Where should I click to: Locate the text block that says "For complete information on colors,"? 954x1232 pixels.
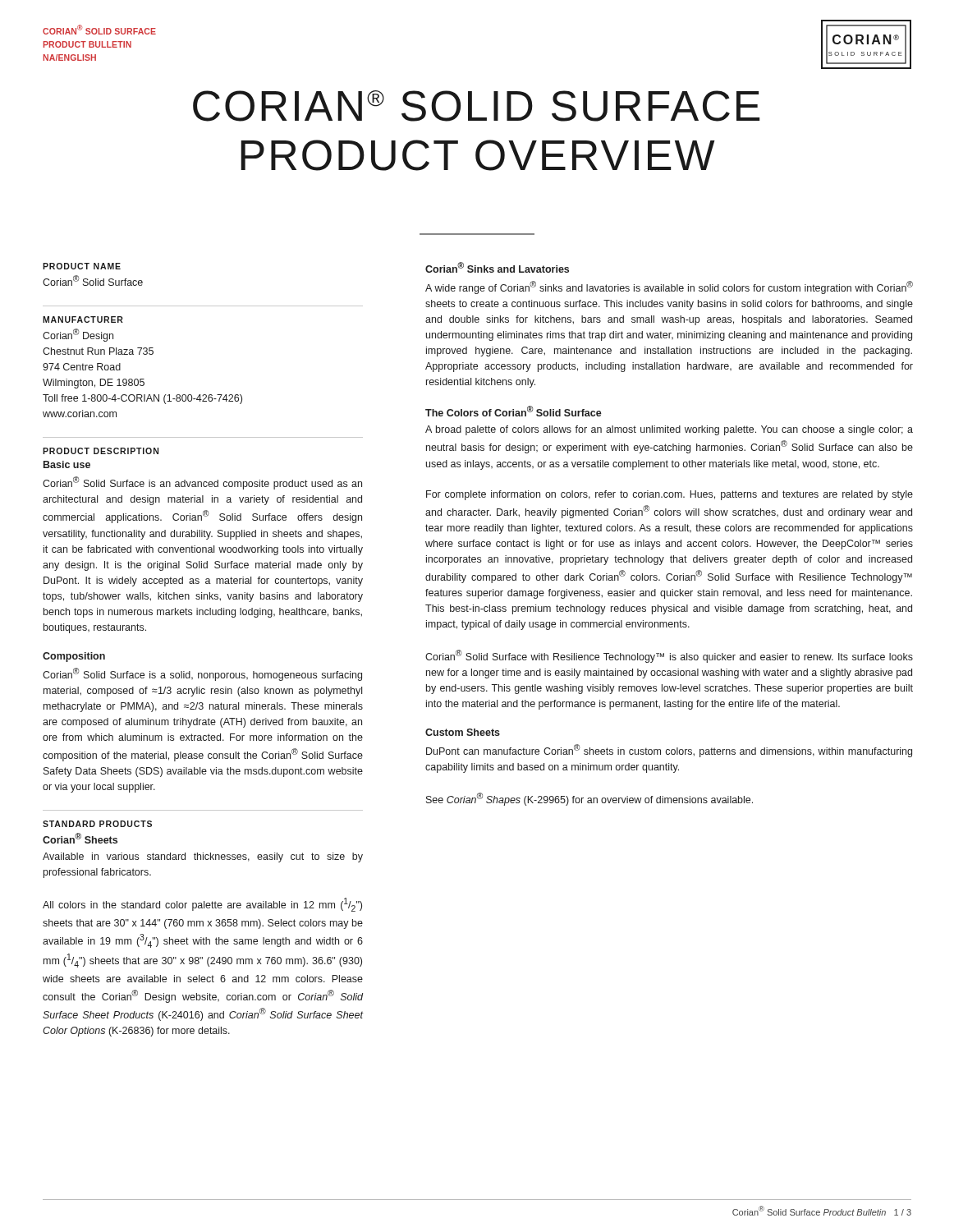669,559
